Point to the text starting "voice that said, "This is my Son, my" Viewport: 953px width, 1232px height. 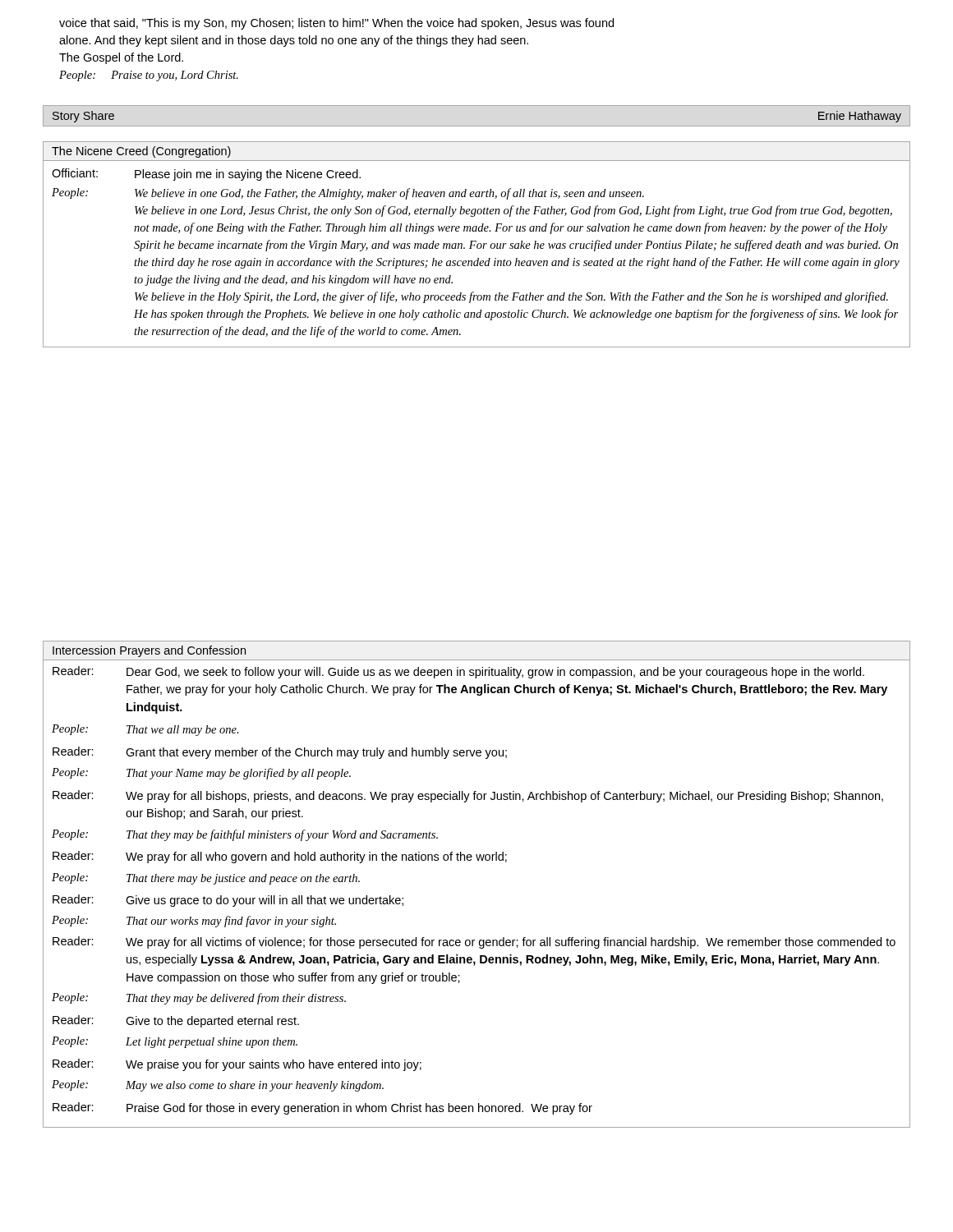point(337,49)
